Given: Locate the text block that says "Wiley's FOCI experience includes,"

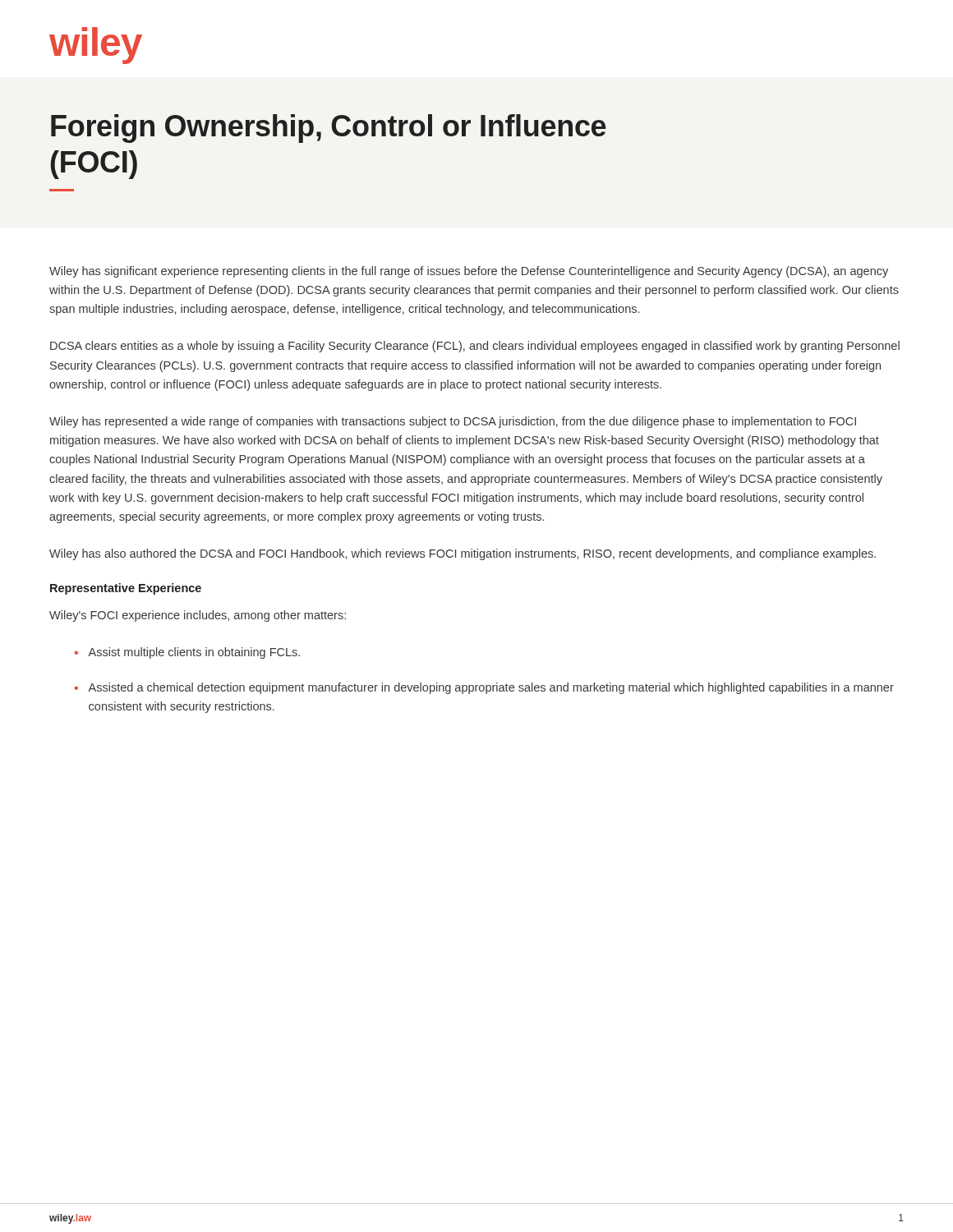Looking at the screenshot, I should coord(198,615).
